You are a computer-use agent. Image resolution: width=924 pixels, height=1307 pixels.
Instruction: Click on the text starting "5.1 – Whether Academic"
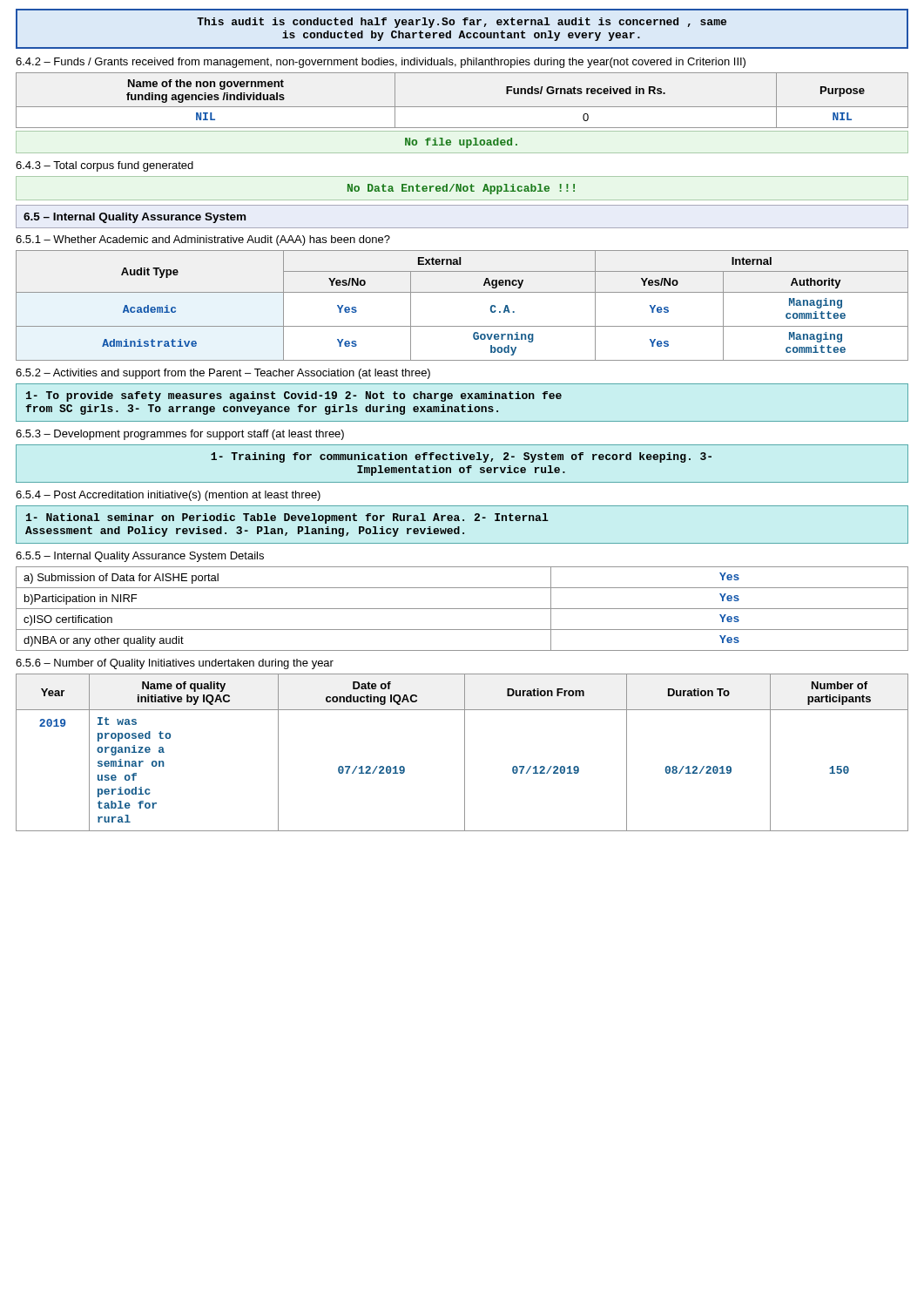pos(203,239)
